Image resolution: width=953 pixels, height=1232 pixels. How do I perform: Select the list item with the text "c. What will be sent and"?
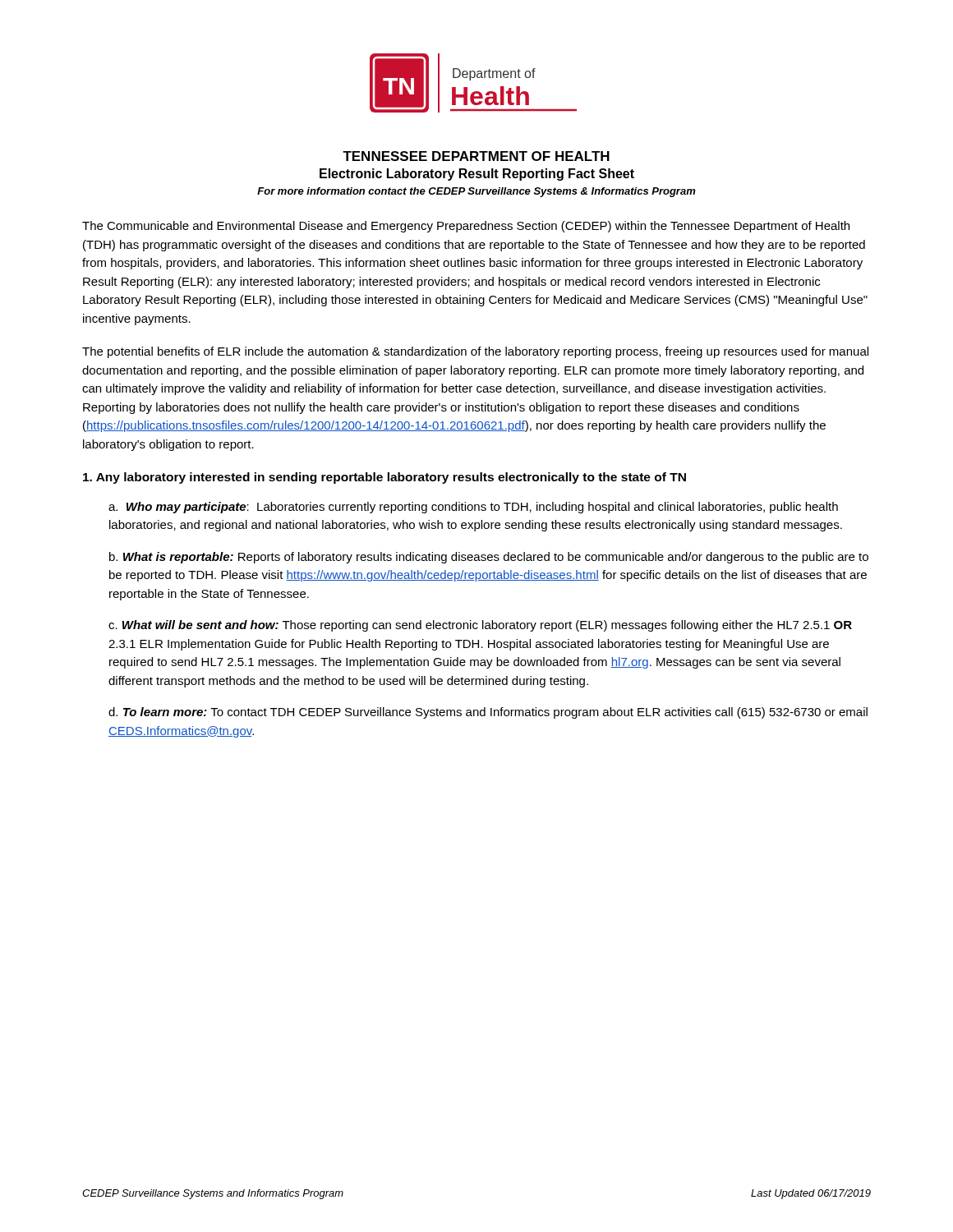[x=480, y=653]
